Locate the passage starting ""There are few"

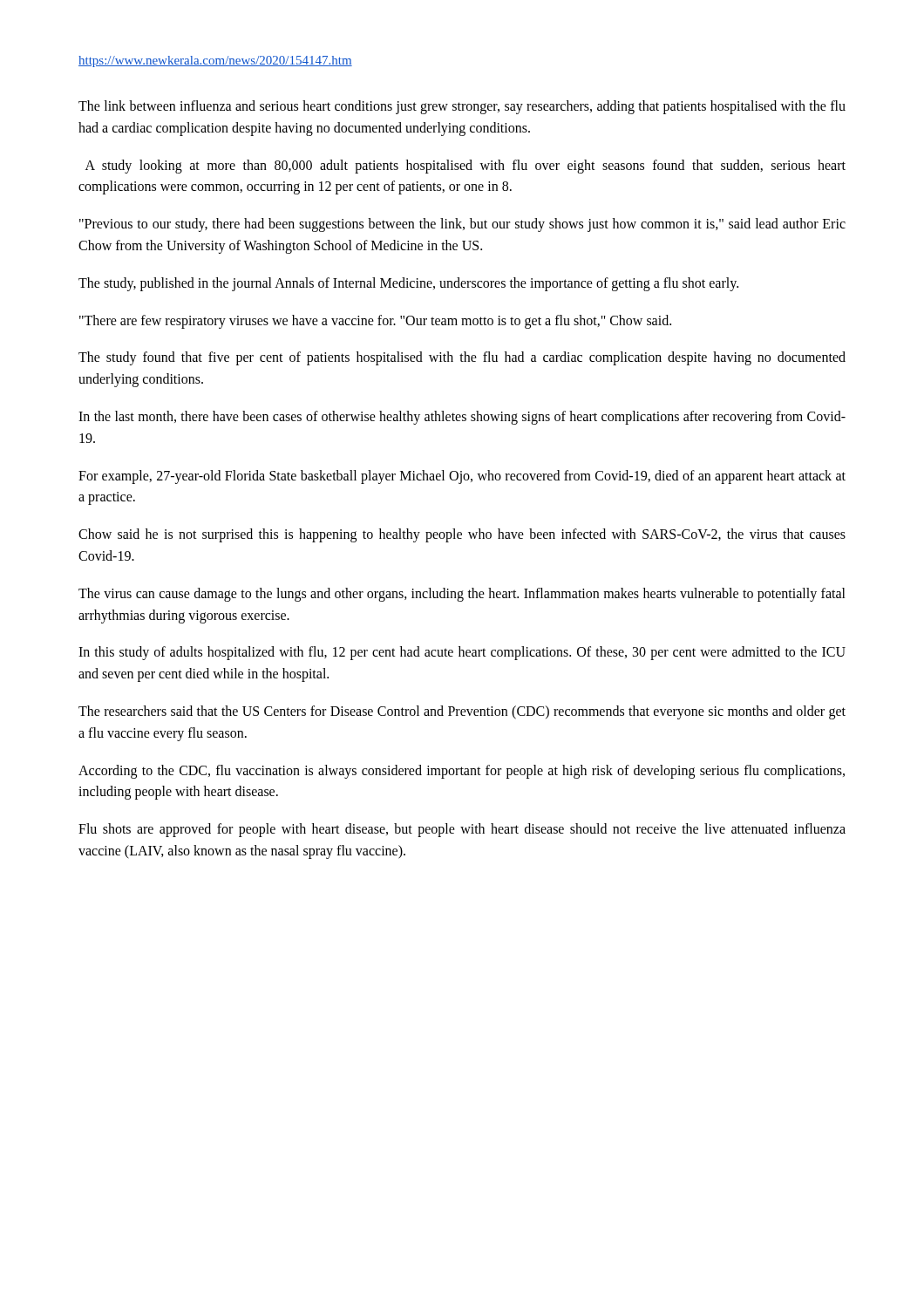(x=375, y=320)
